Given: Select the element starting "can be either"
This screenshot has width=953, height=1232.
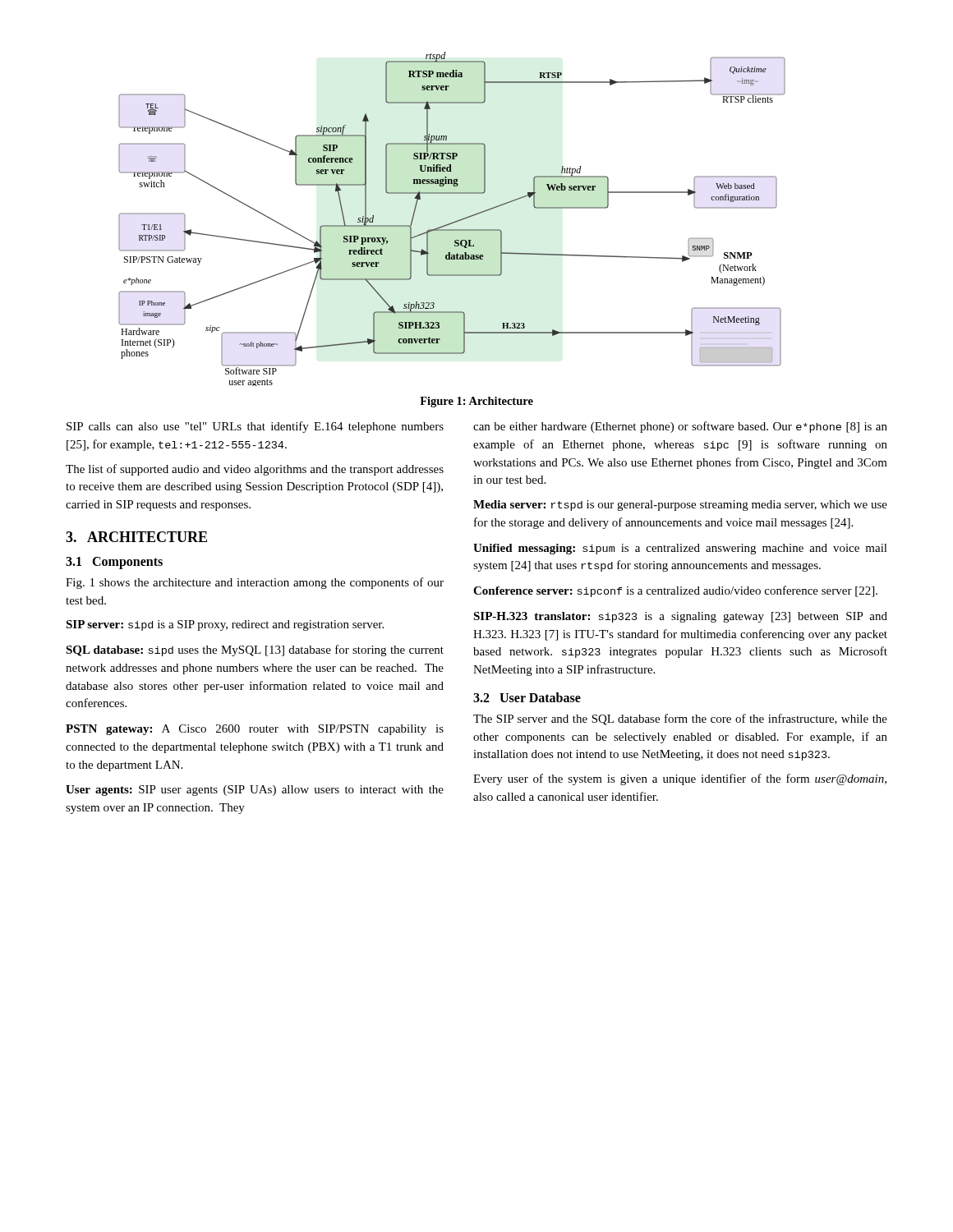Looking at the screenshot, I should tap(680, 454).
